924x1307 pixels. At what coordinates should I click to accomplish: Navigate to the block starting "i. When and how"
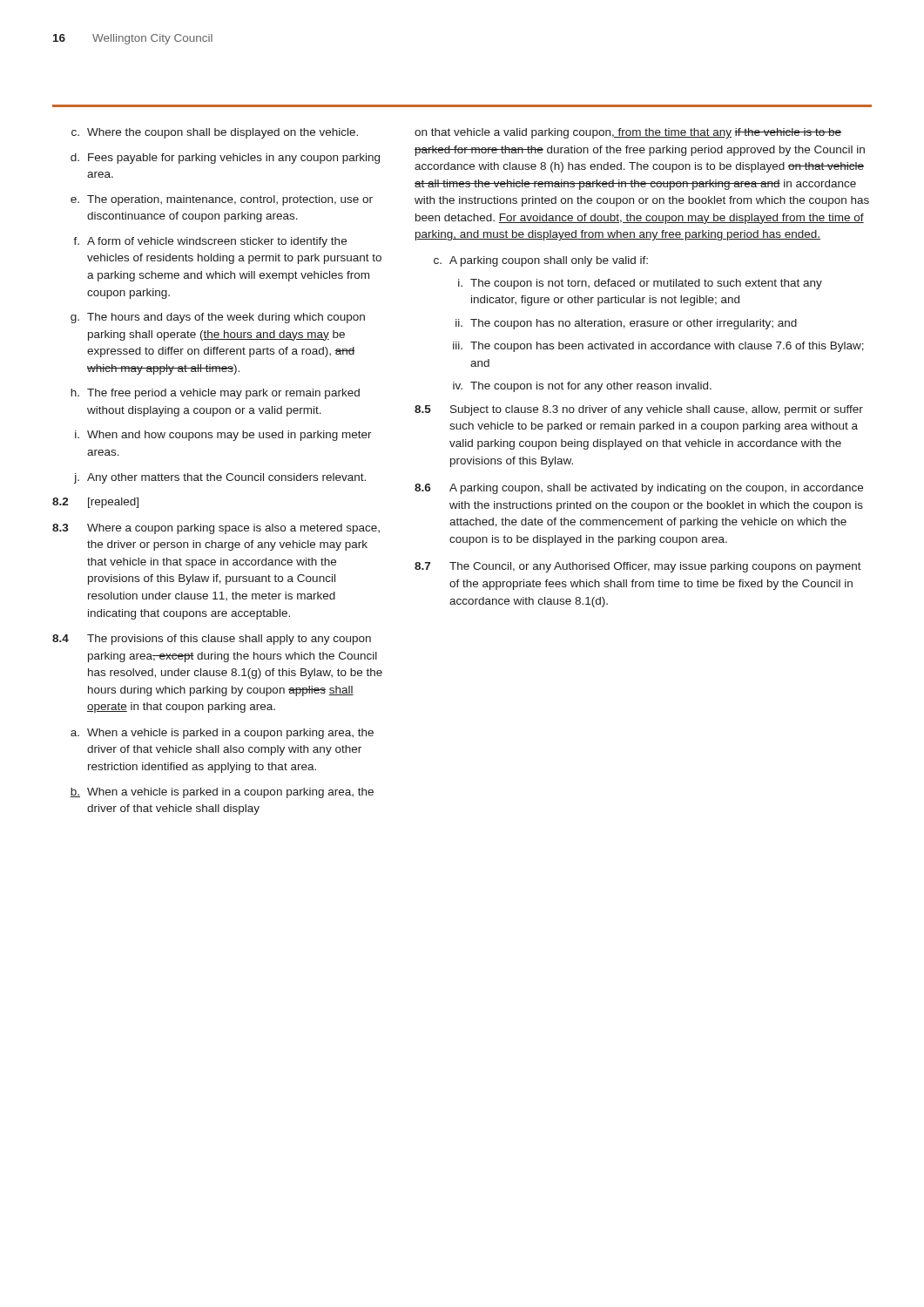(x=218, y=444)
